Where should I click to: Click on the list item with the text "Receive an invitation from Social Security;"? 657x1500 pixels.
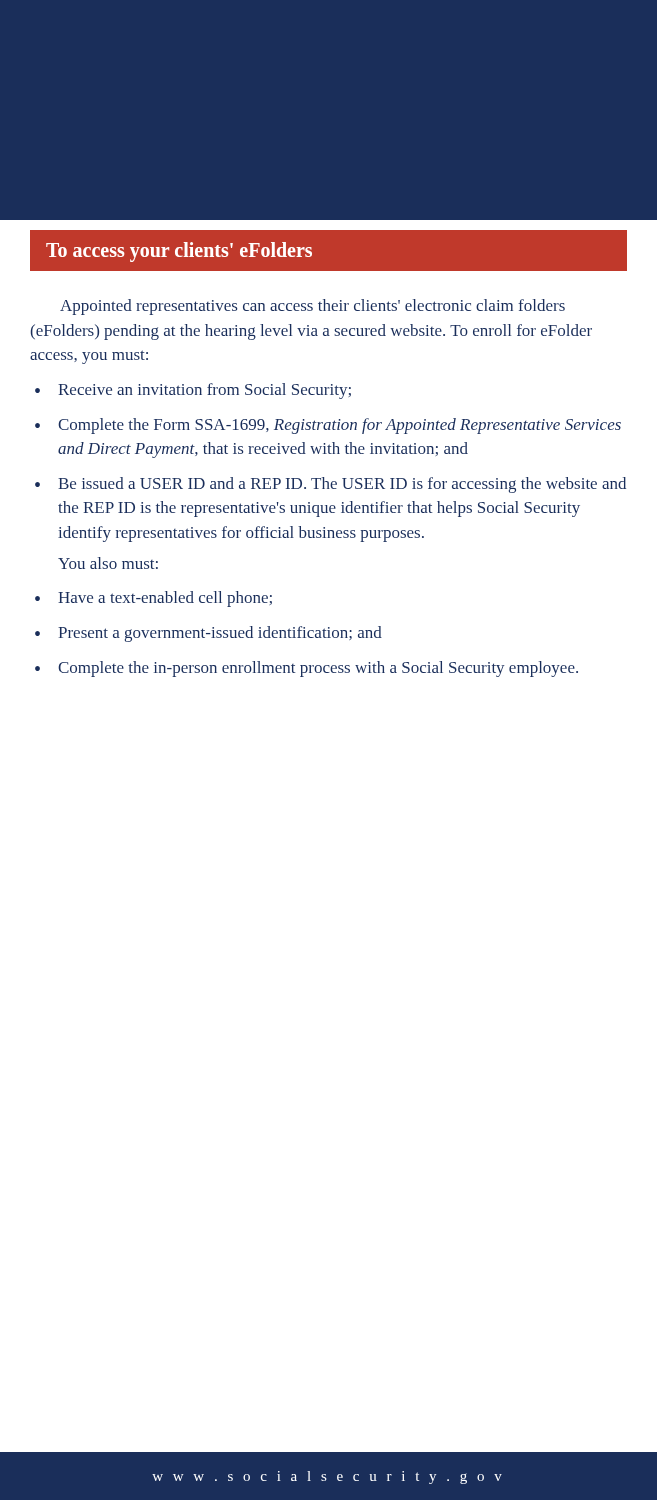tap(205, 389)
